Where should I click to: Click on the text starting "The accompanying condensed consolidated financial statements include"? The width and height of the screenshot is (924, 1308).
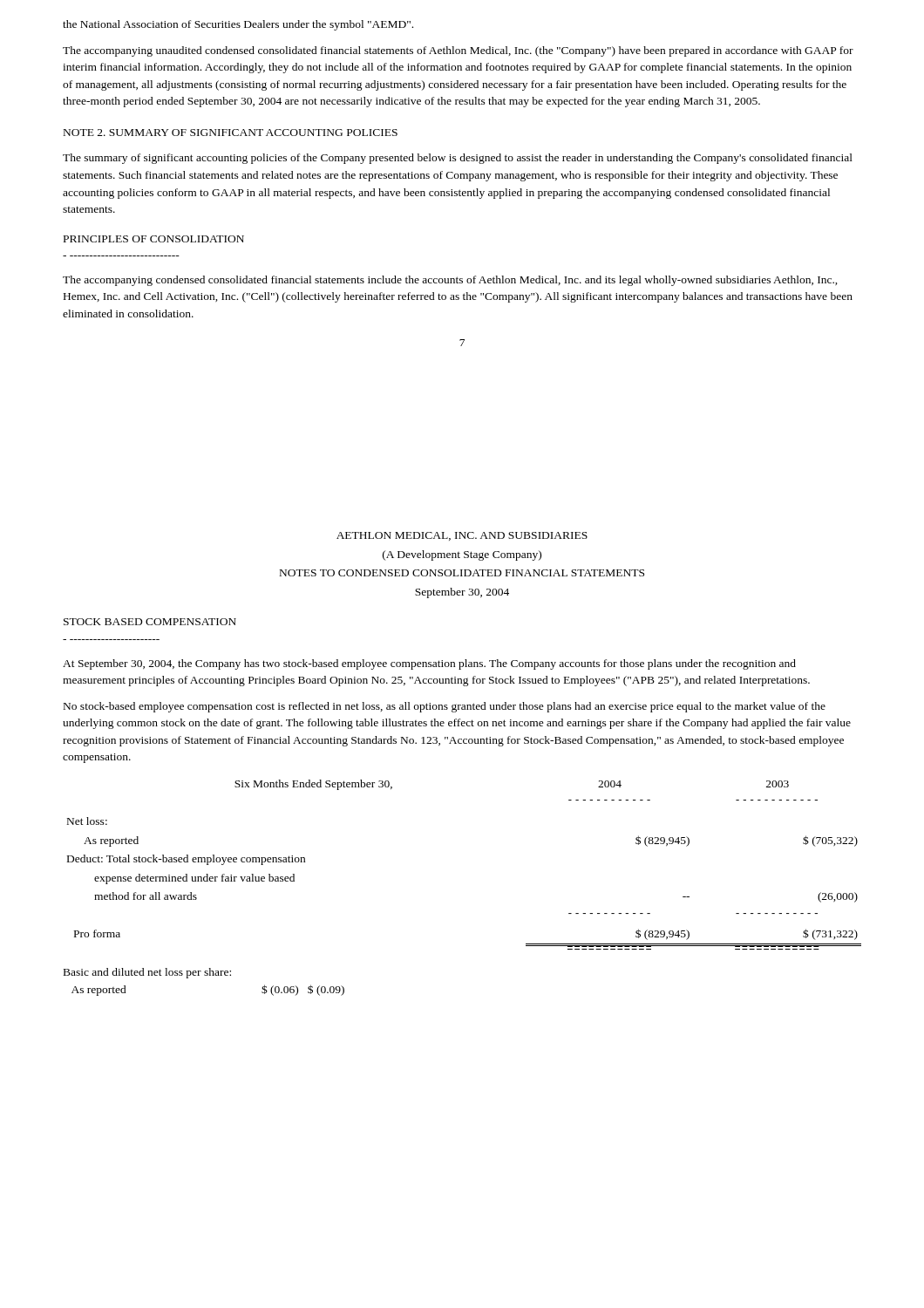click(458, 296)
